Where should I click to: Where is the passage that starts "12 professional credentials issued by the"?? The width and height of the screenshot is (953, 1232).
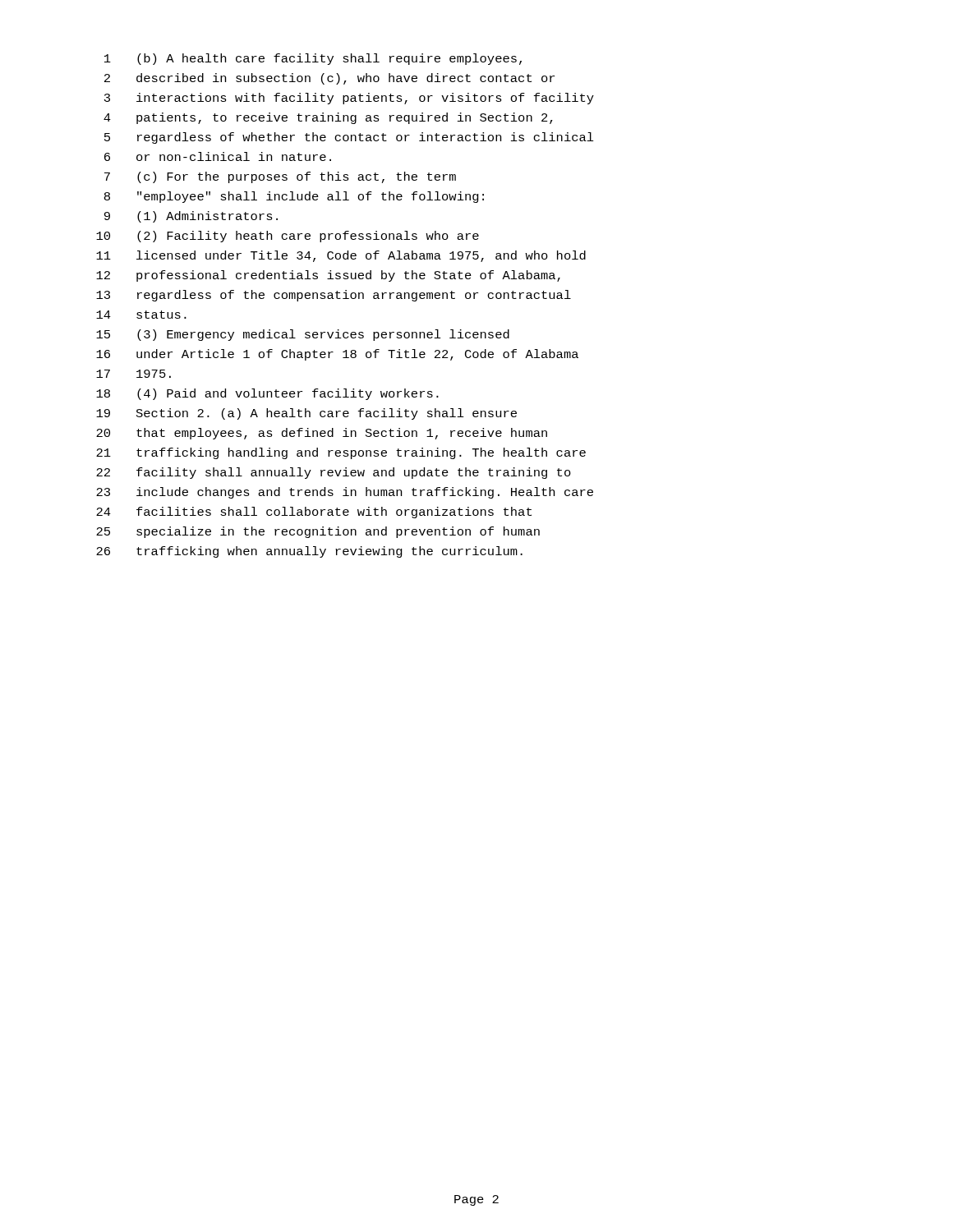coord(476,276)
